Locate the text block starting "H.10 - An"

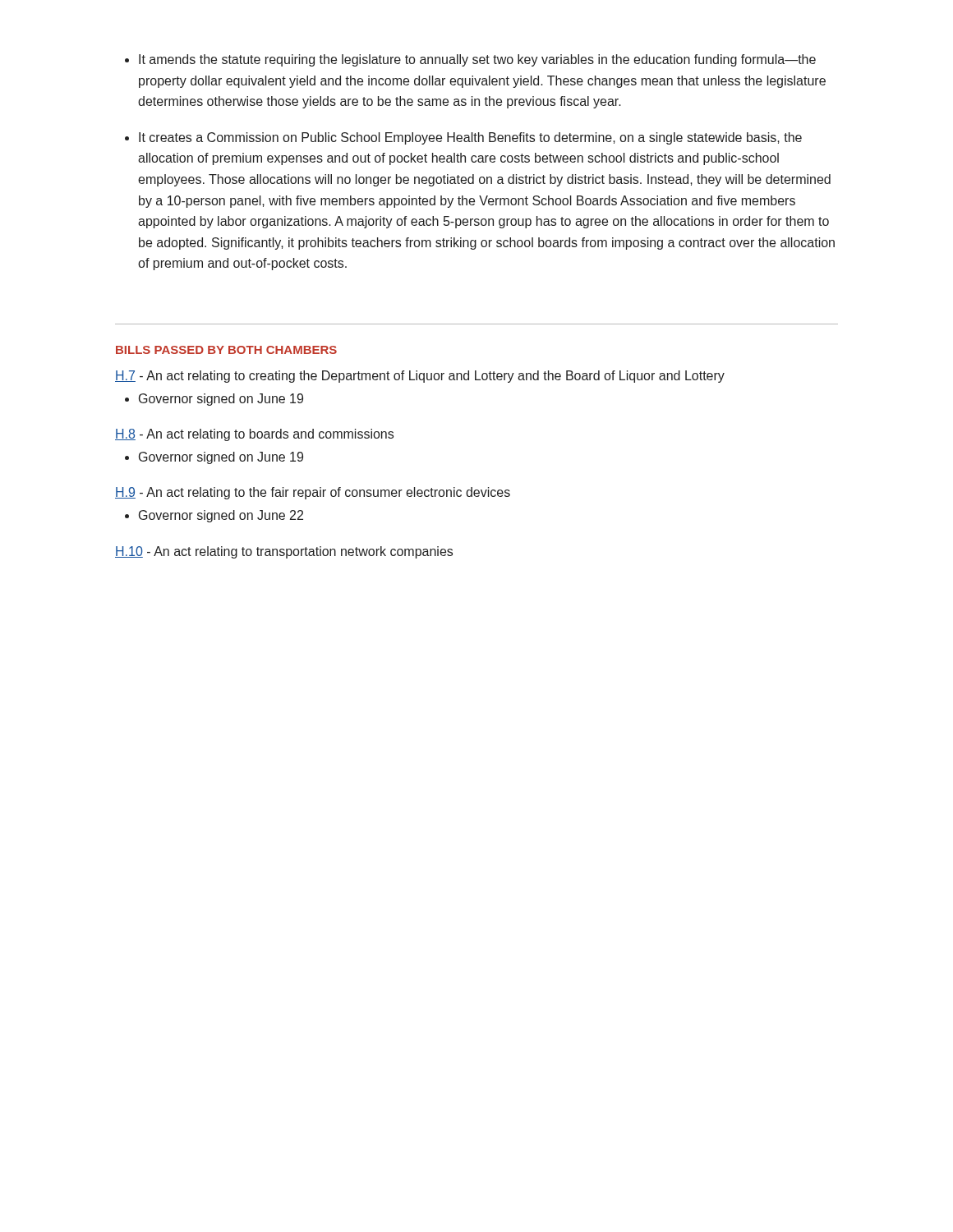(x=284, y=551)
